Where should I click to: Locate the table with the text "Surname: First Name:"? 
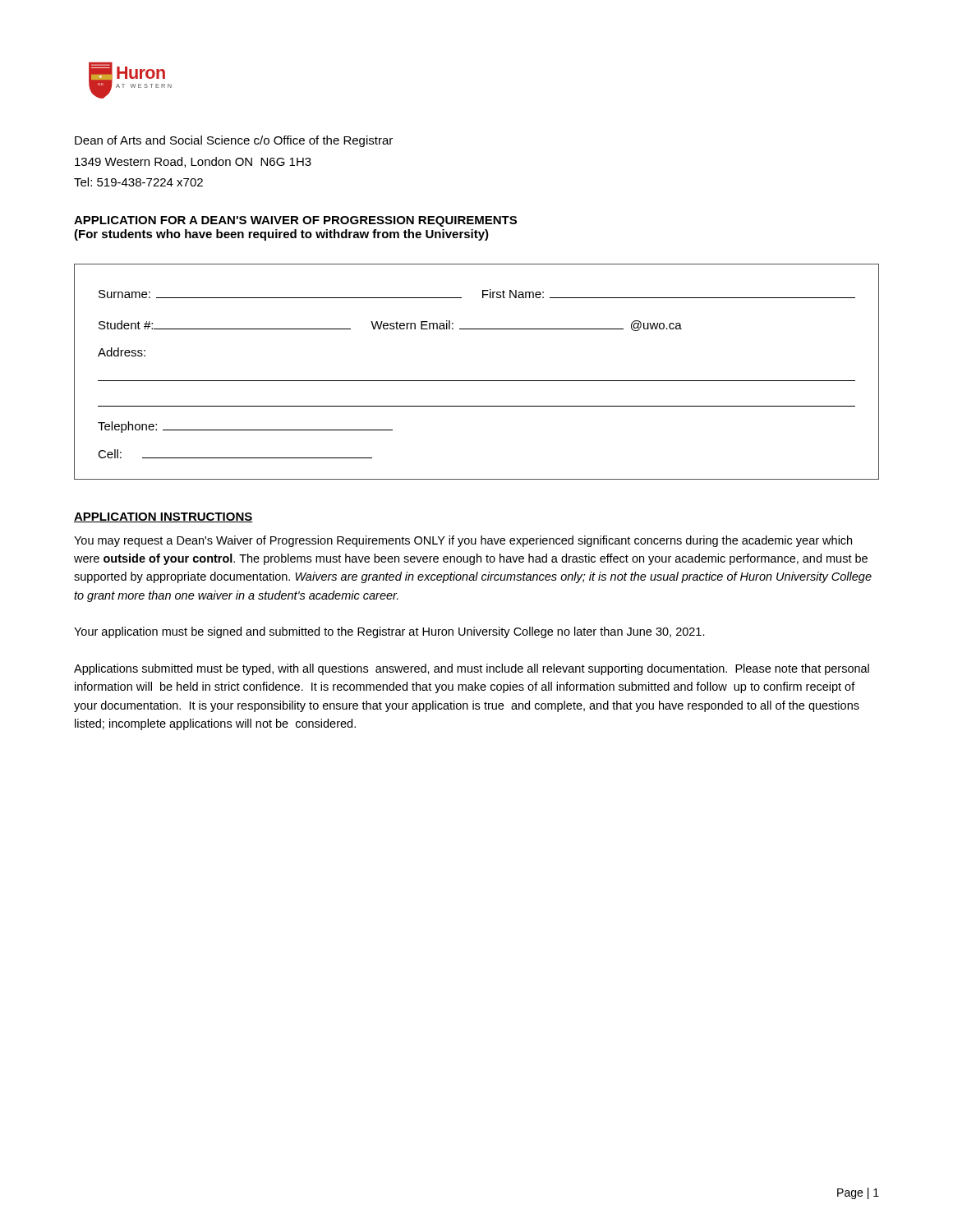point(476,371)
